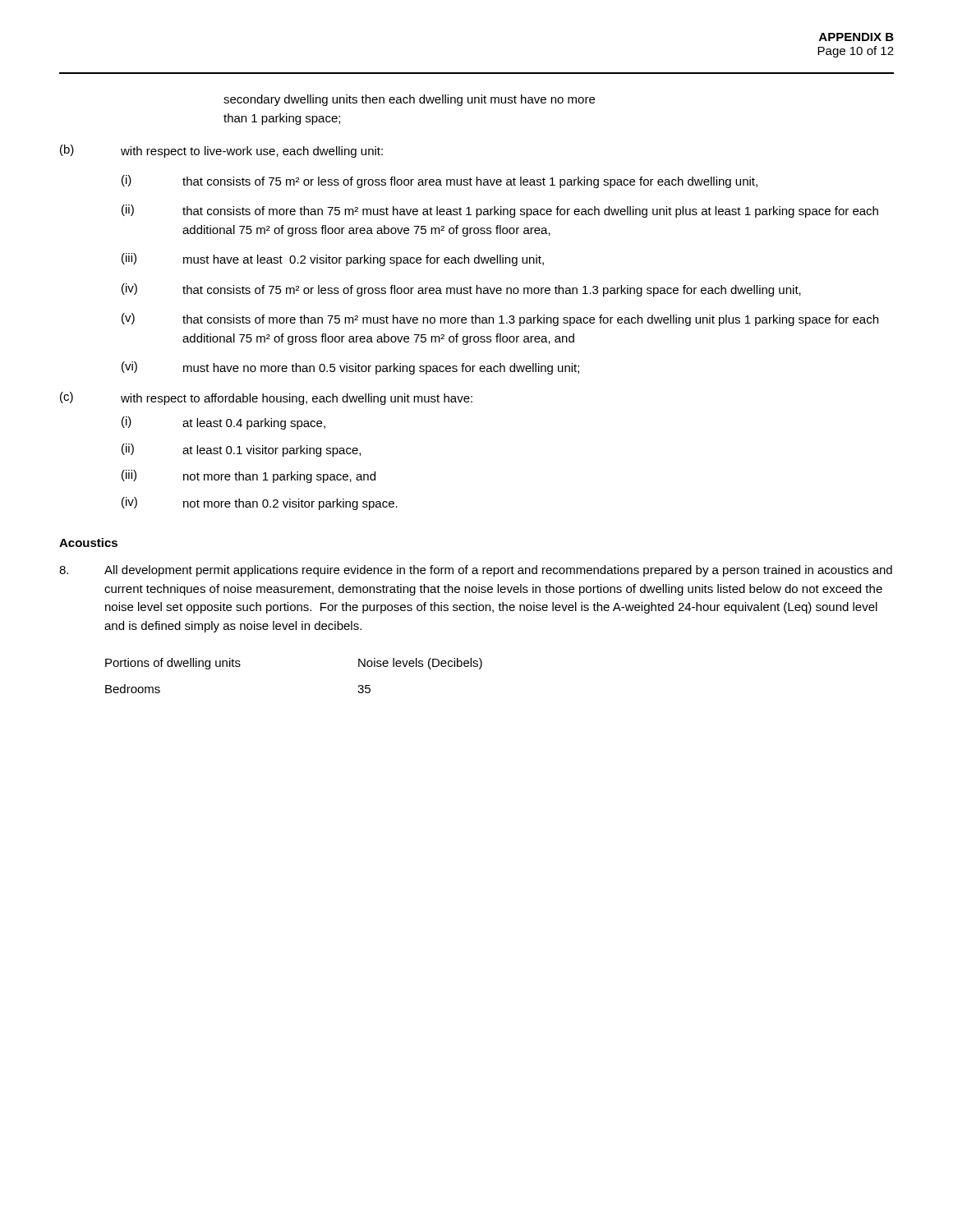
Task: Where is the passage that starts "(vi) must have no more than 0.5 visitor"?
Action: 507,368
